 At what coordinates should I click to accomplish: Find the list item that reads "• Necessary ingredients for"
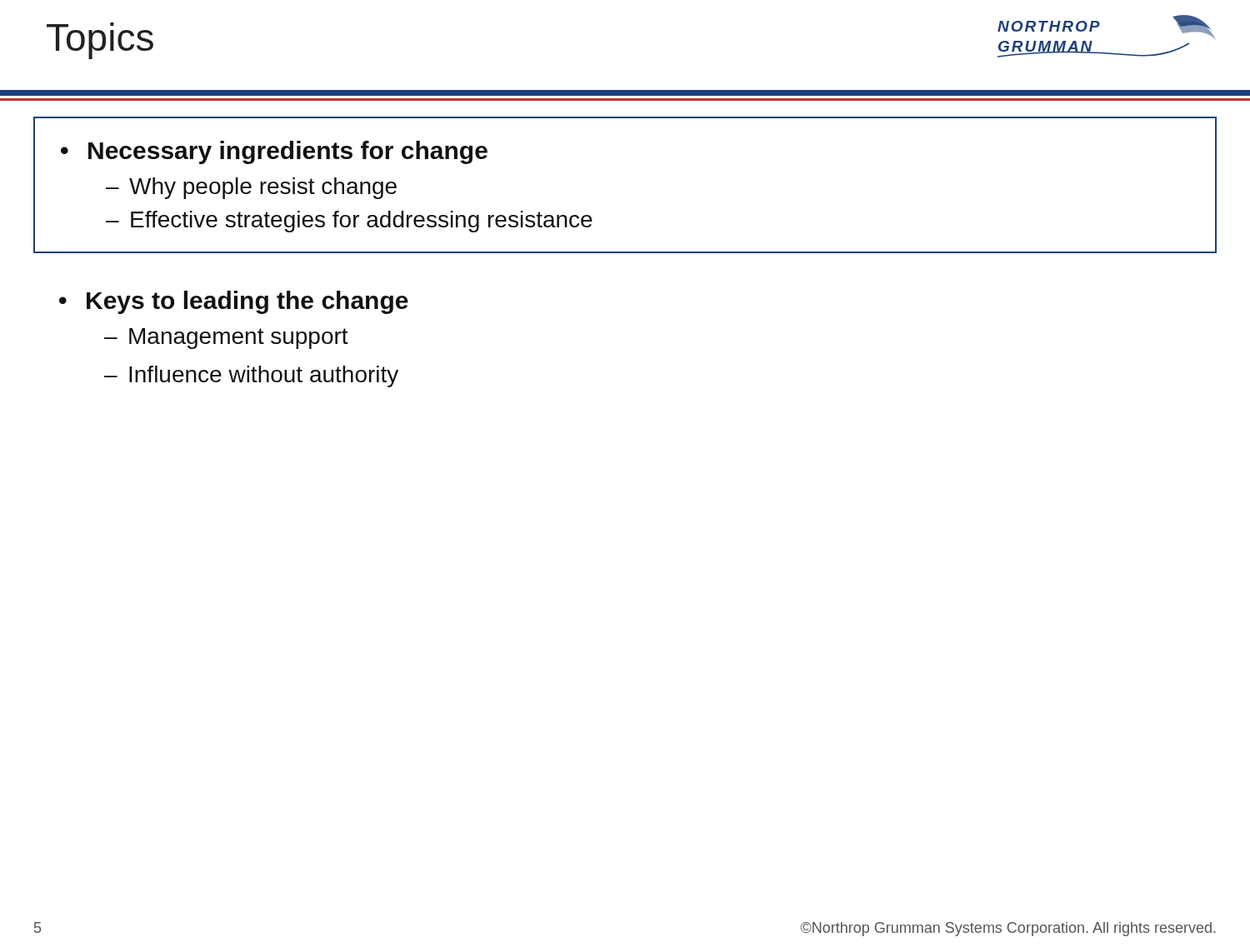pyautogui.click(x=274, y=152)
